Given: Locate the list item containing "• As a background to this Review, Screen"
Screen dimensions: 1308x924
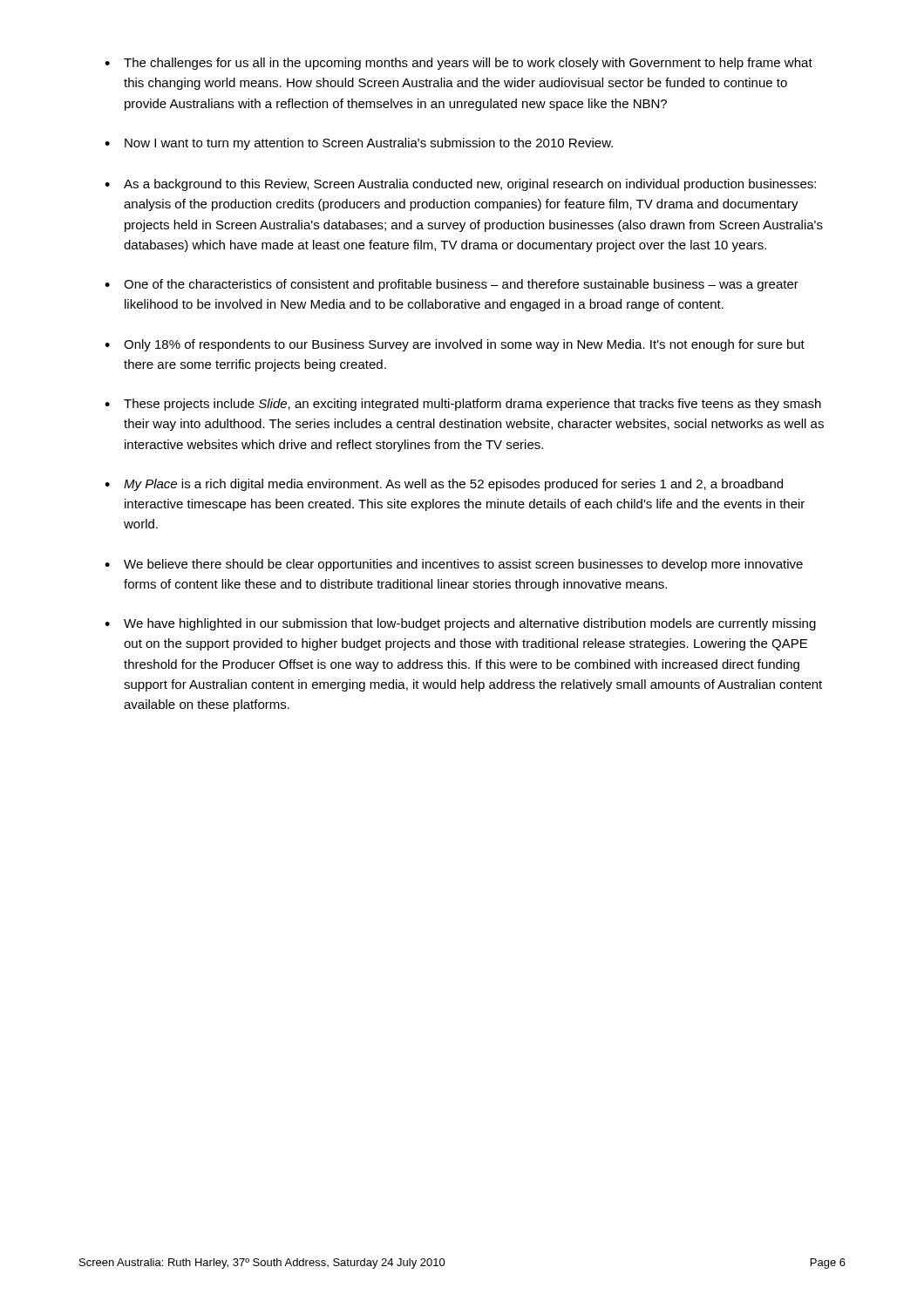Looking at the screenshot, I should 466,214.
